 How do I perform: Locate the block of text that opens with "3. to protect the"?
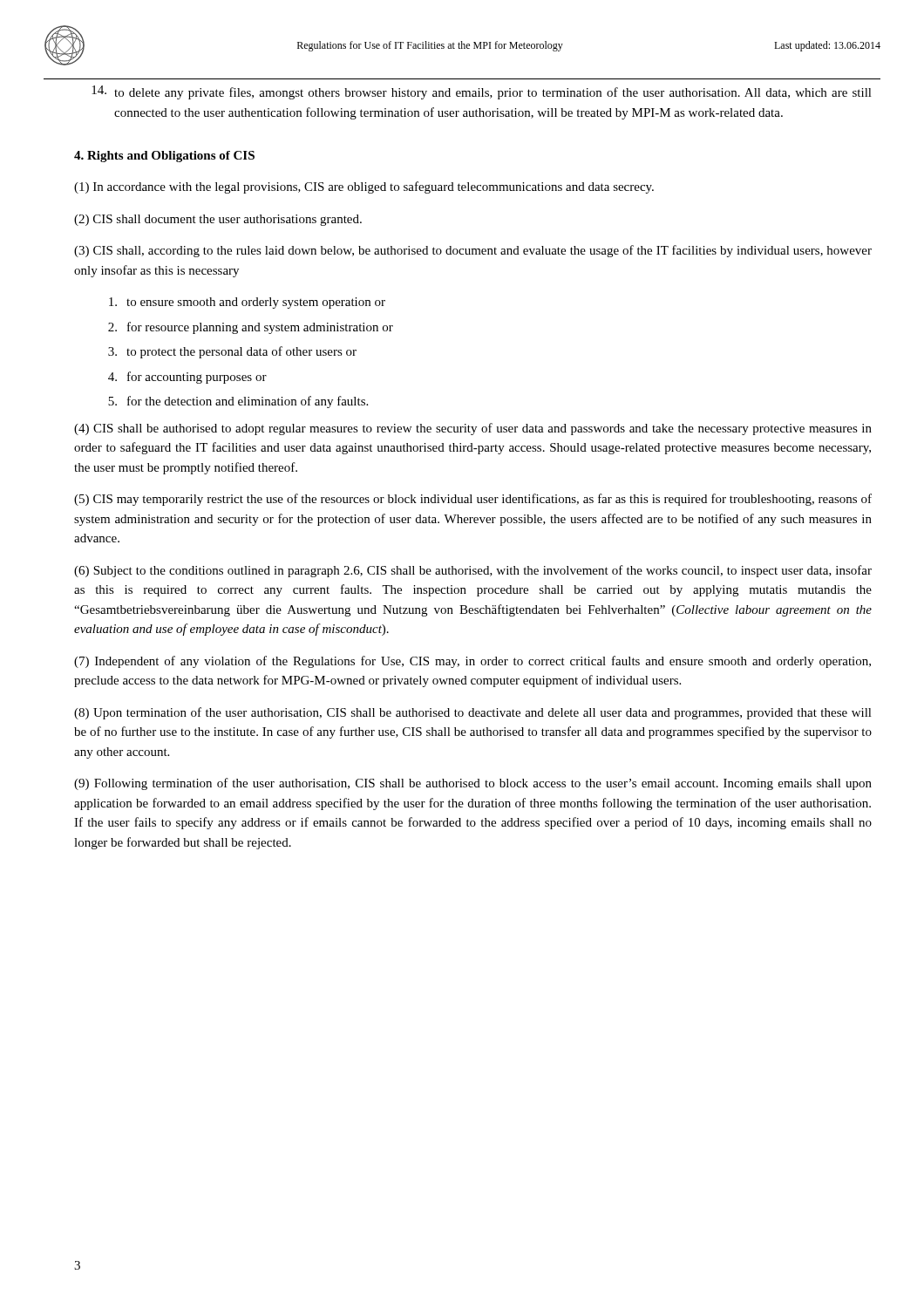tap(232, 352)
